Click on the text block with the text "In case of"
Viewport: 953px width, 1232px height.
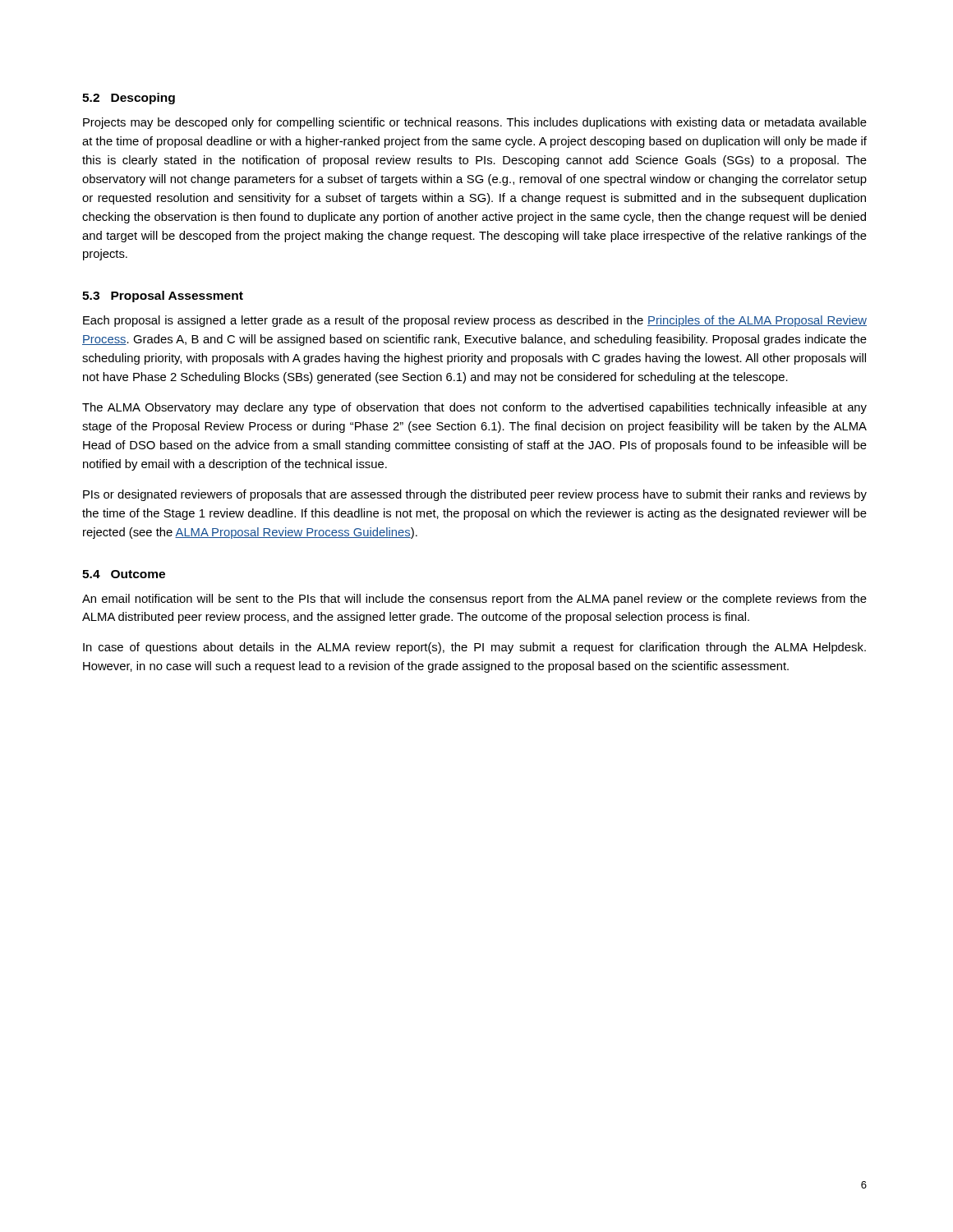(x=474, y=657)
